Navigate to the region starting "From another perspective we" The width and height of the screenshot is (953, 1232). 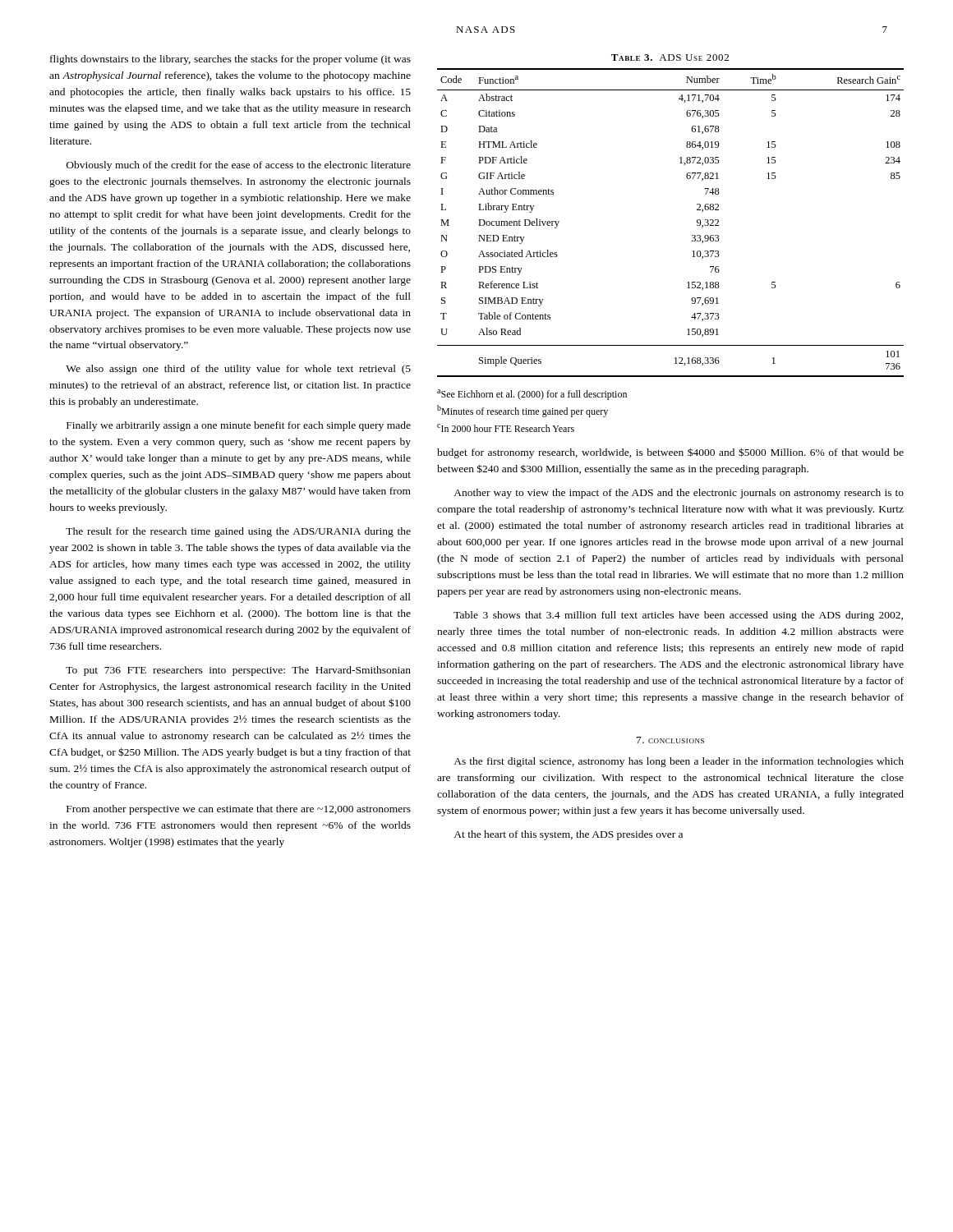pyautogui.click(x=230, y=825)
